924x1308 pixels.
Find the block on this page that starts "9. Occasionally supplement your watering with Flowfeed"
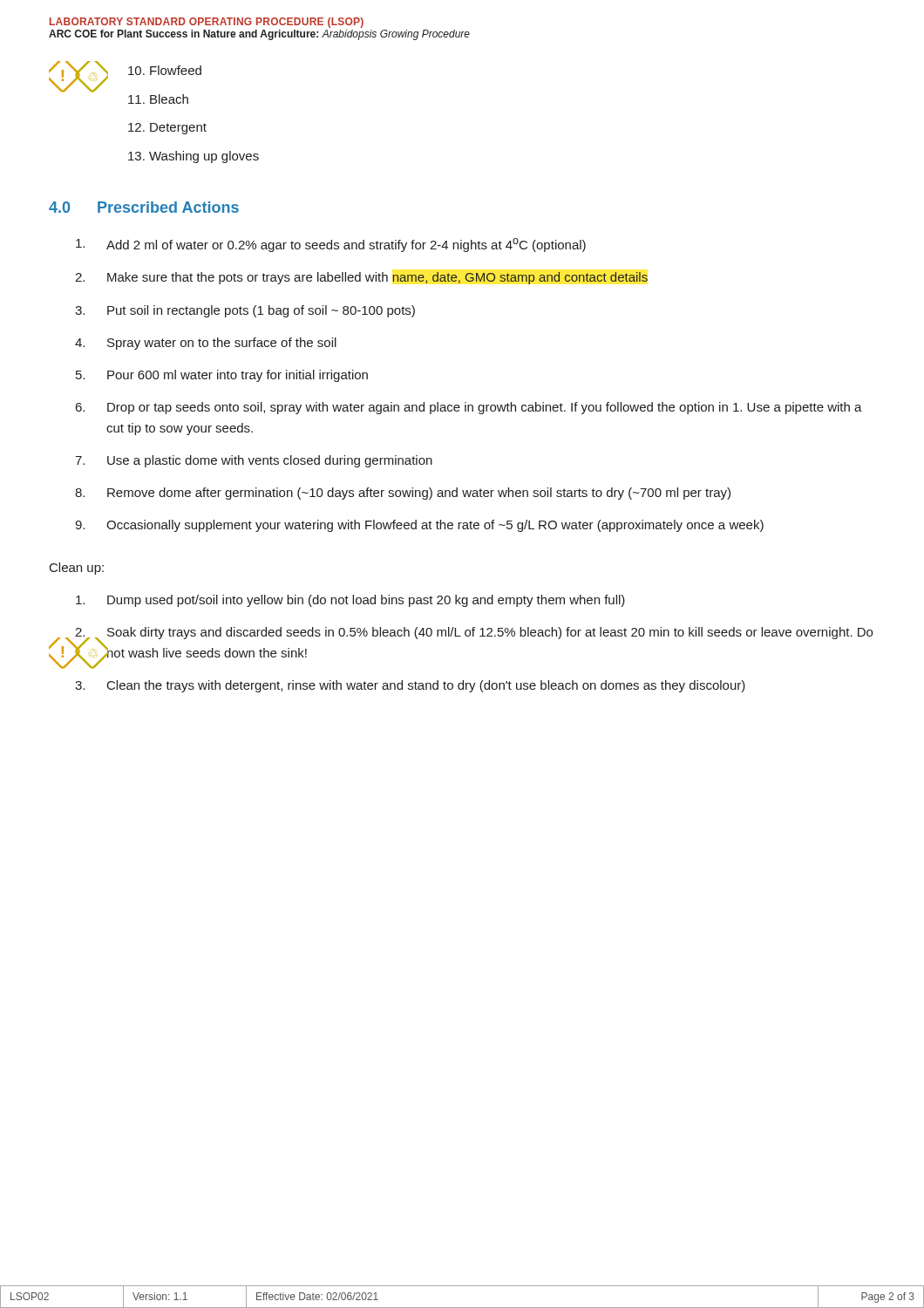(x=475, y=525)
